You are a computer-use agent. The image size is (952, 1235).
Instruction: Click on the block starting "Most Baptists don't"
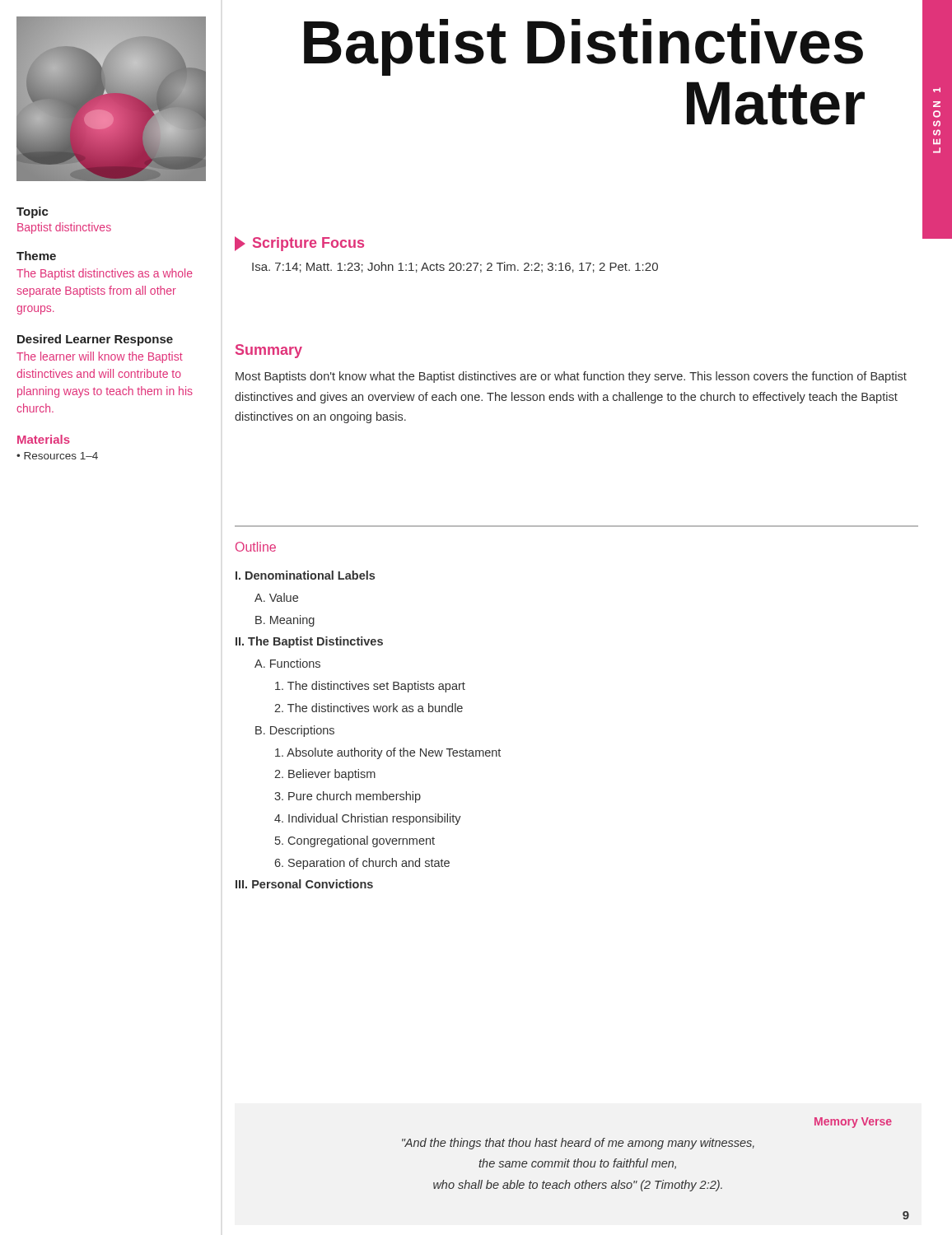point(571,397)
